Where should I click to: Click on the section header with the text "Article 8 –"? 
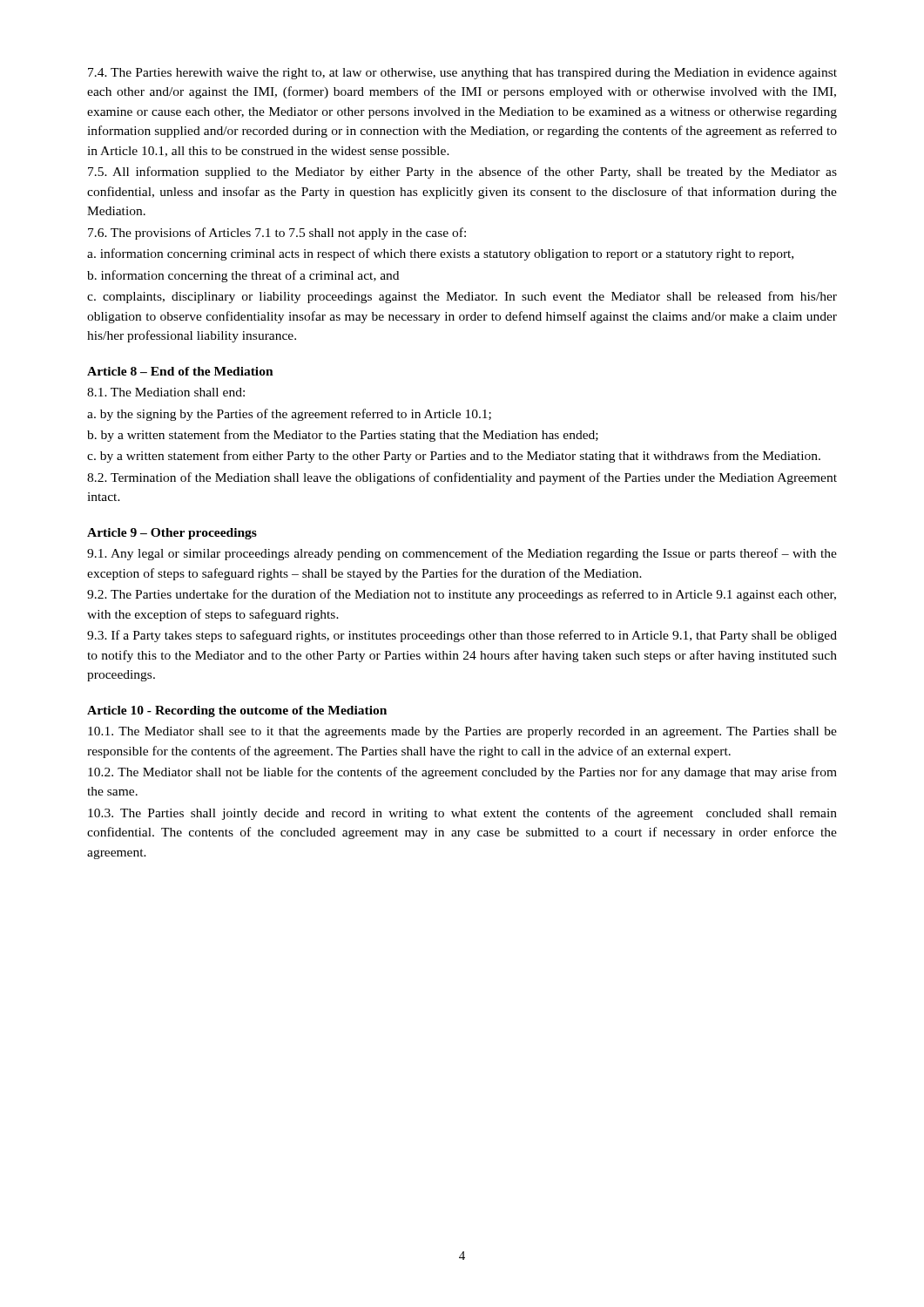click(x=180, y=370)
